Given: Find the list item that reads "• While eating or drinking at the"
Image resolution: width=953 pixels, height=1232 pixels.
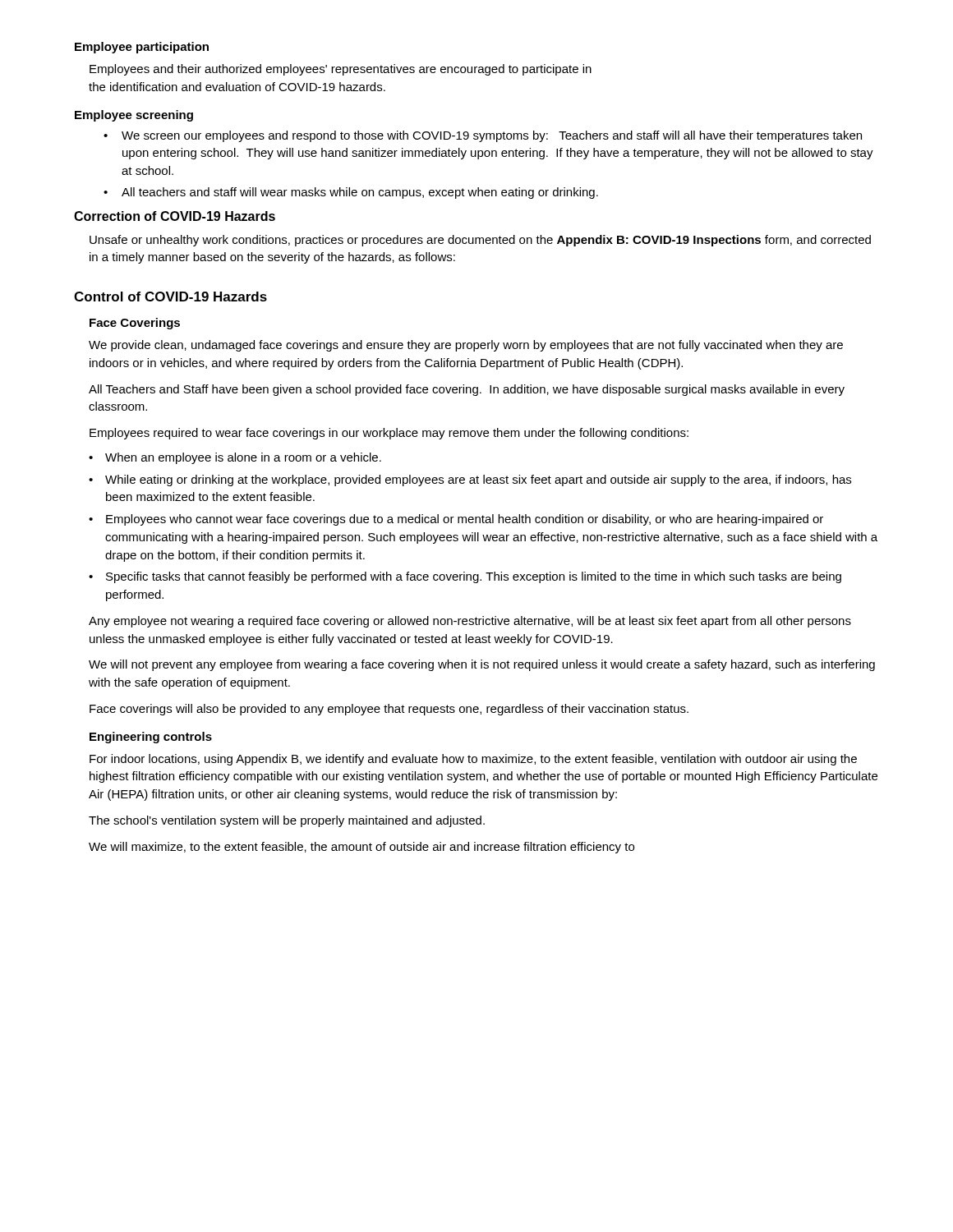Looking at the screenshot, I should click(484, 488).
